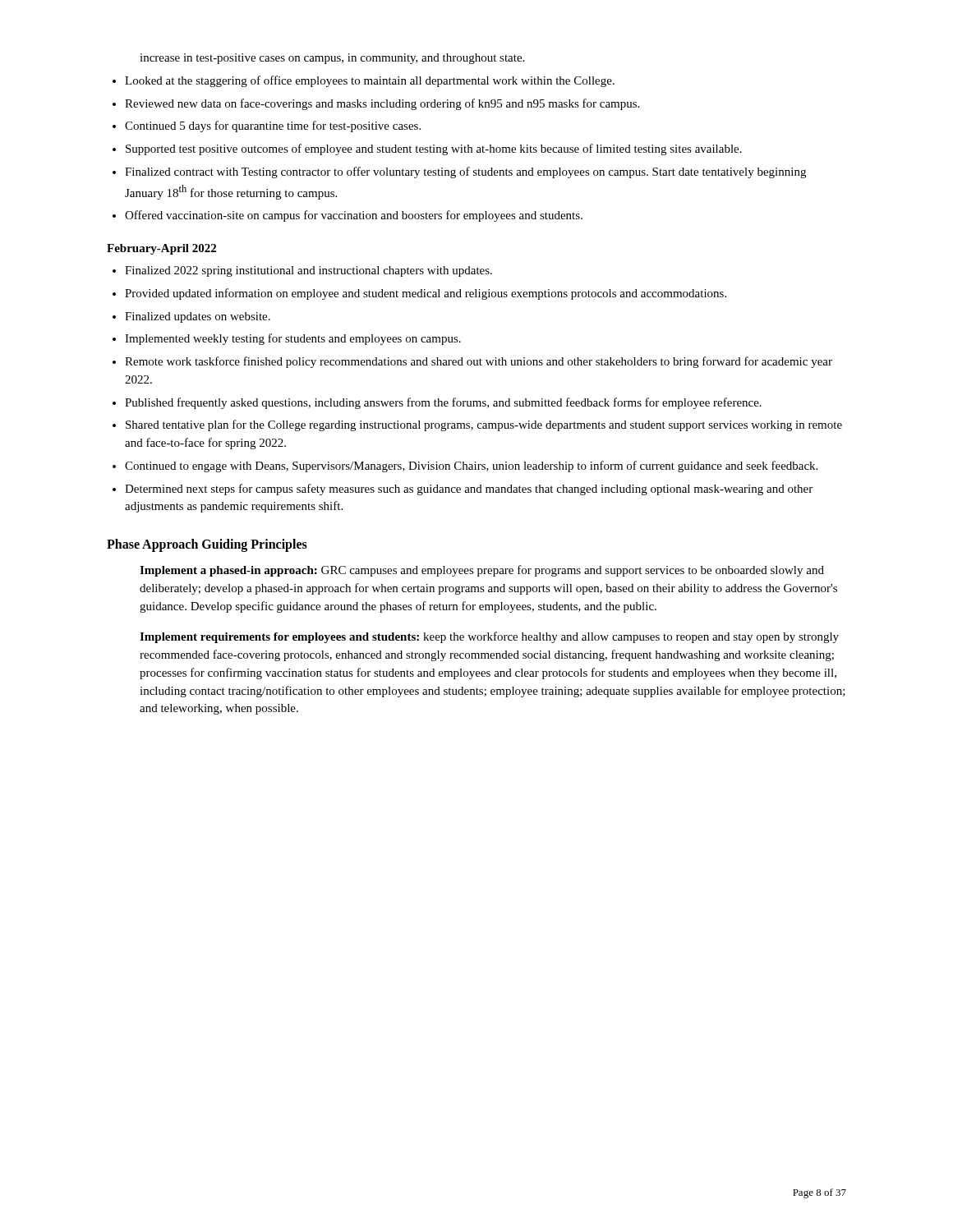The width and height of the screenshot is (953, 1232).
Task: Locate the section header that reads "Phase Approach Guiding Principles"
Action: coord(207,544)
